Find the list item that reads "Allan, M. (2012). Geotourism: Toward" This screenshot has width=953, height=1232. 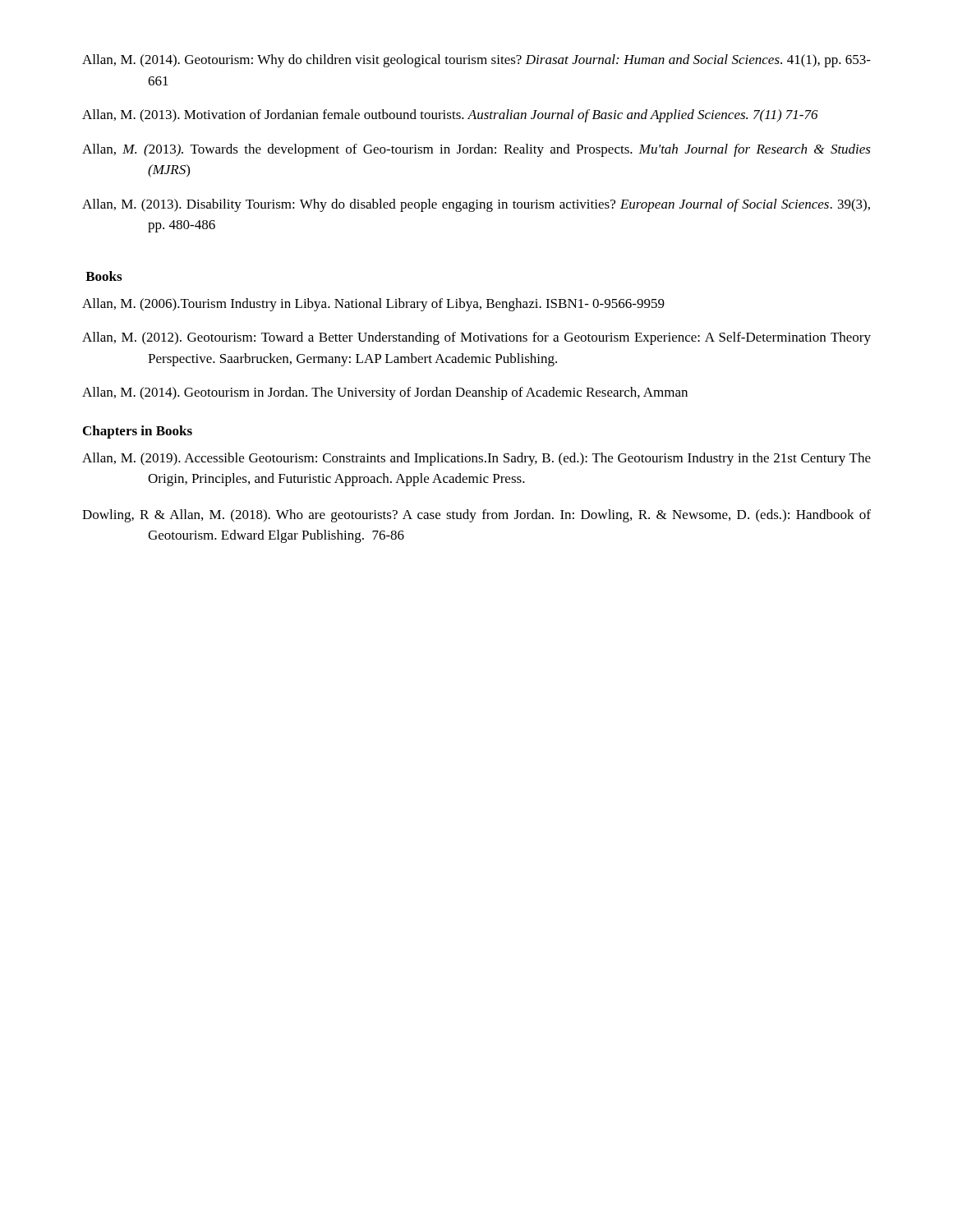[476, 348]
